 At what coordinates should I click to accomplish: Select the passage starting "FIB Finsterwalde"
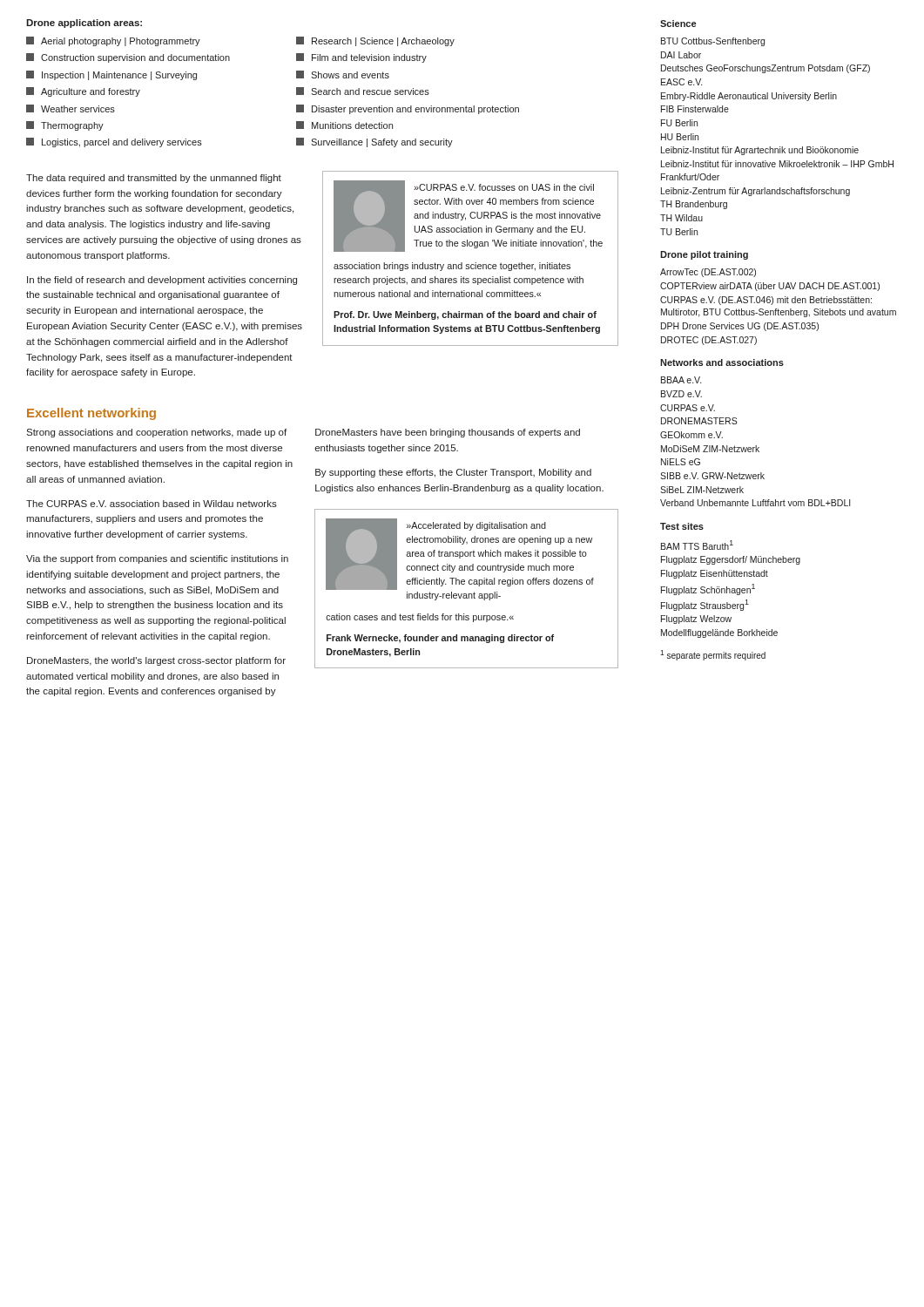point(694,109)
